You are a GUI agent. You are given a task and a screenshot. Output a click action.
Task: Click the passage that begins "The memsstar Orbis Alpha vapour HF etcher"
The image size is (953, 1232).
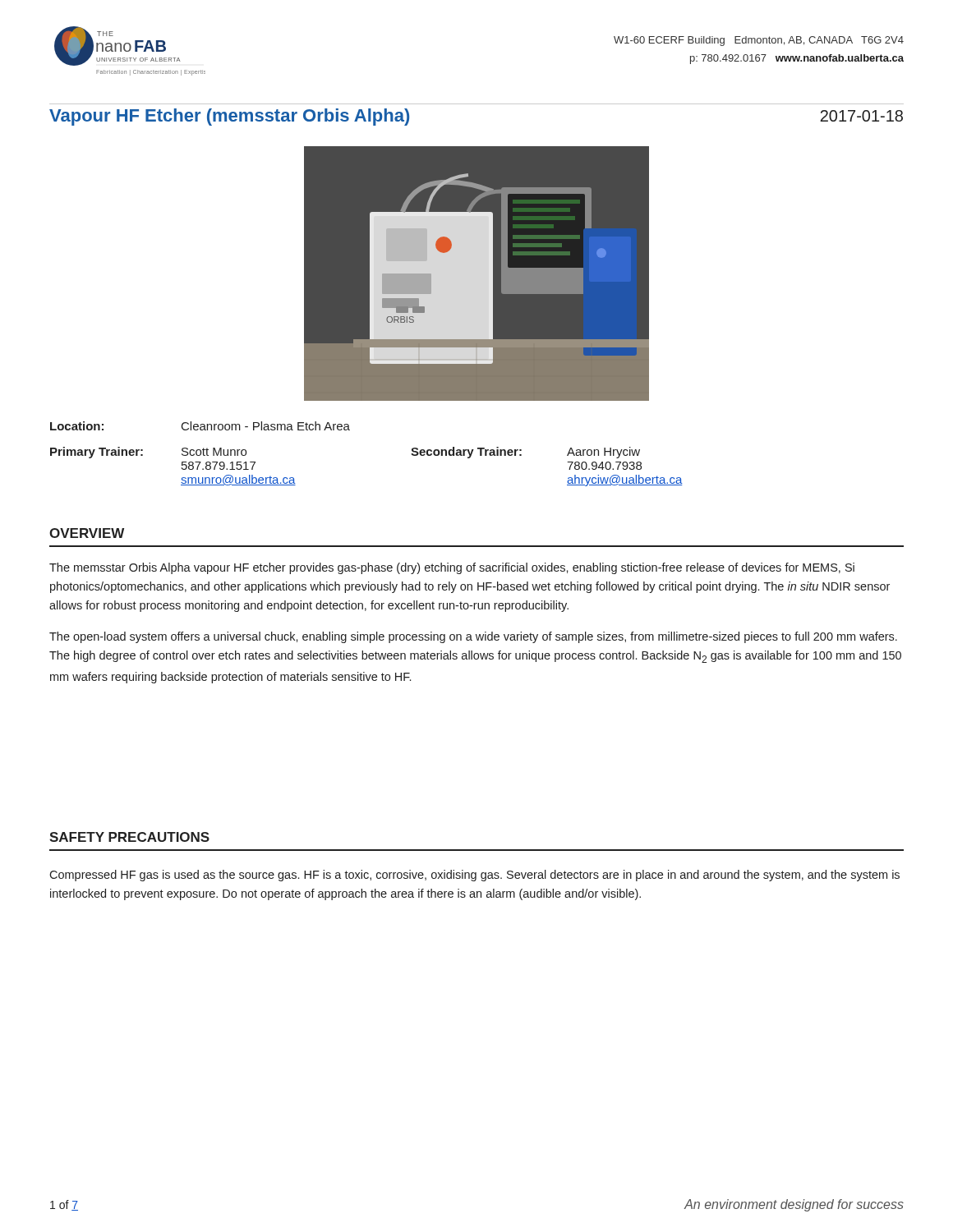point(476,623)
